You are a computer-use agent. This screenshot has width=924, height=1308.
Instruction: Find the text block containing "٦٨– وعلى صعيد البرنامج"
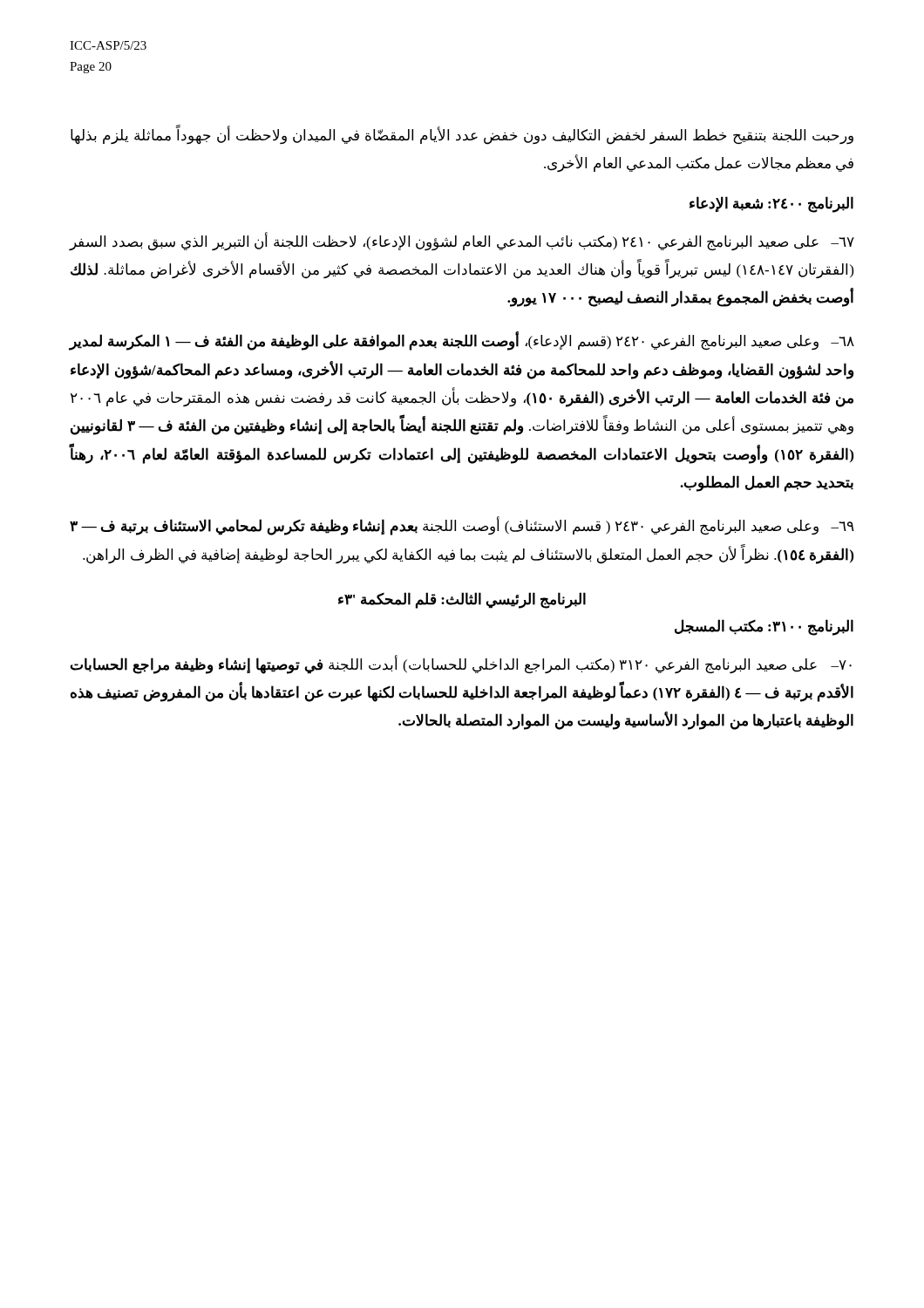pos(462,412)
